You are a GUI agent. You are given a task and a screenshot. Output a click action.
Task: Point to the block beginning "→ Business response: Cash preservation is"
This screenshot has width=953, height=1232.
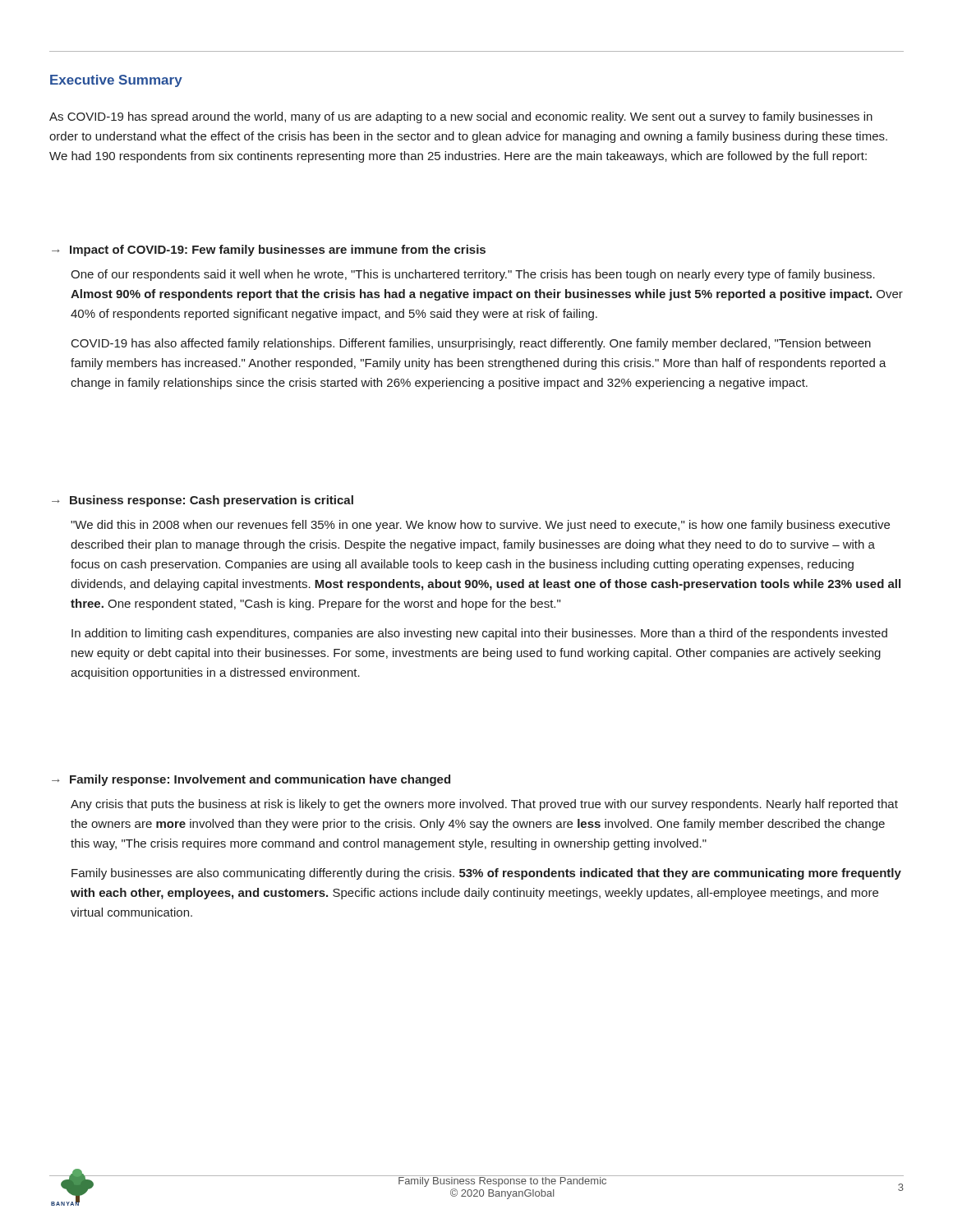(x=476, y=588)
